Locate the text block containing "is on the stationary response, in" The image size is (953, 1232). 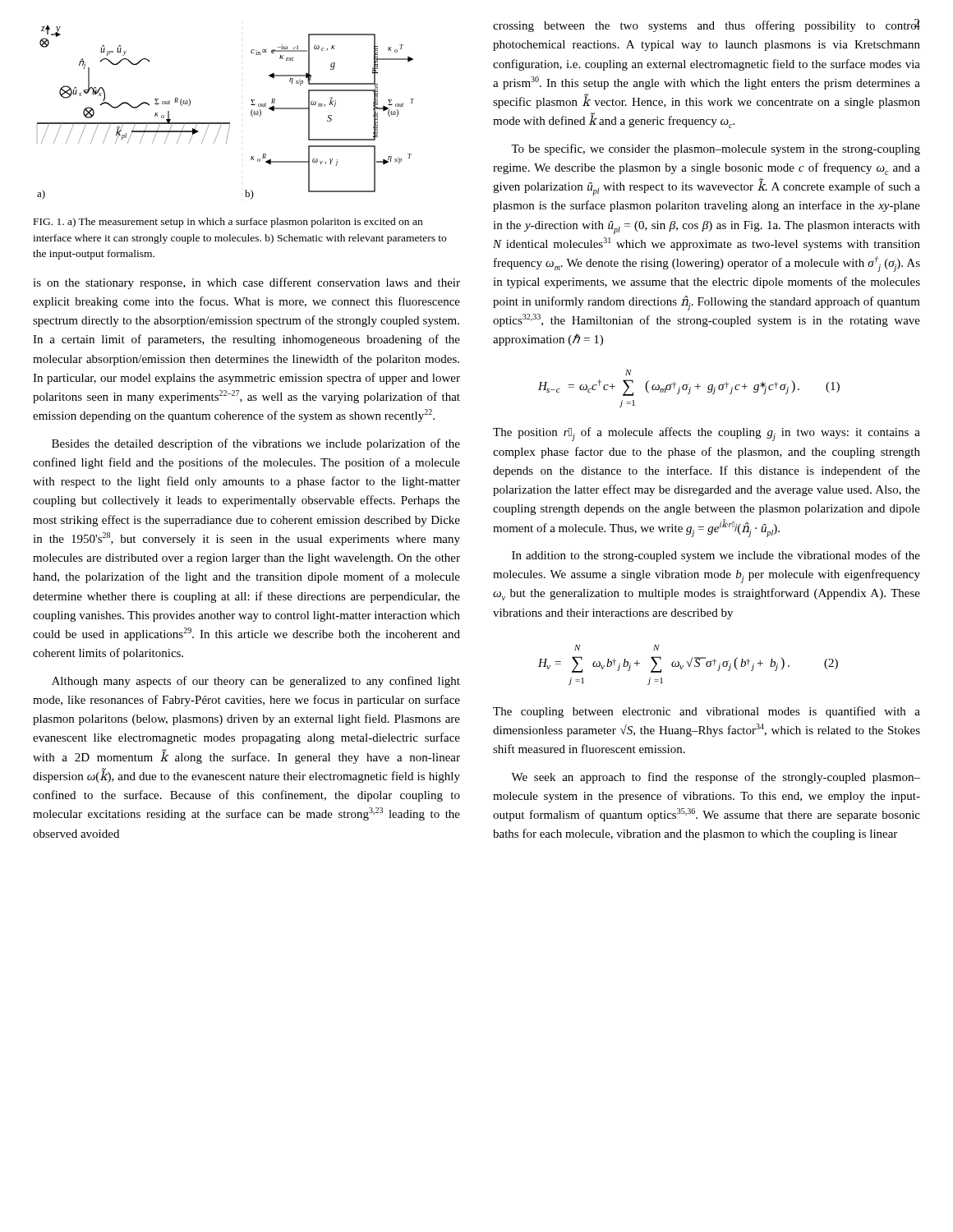click(x=246, y=558)
